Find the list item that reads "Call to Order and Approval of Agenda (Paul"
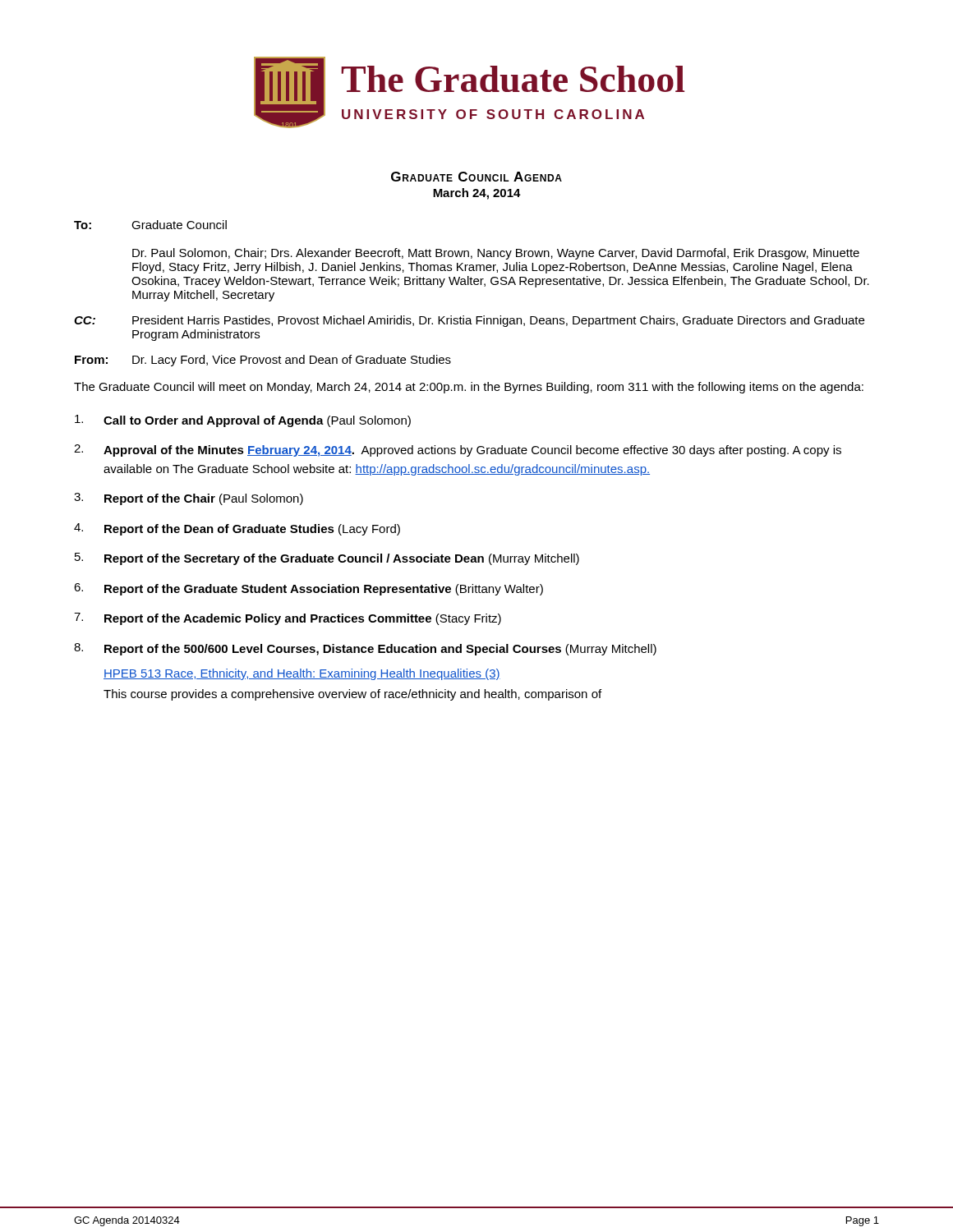This screenshot has height=1232, width=953. 243,421
